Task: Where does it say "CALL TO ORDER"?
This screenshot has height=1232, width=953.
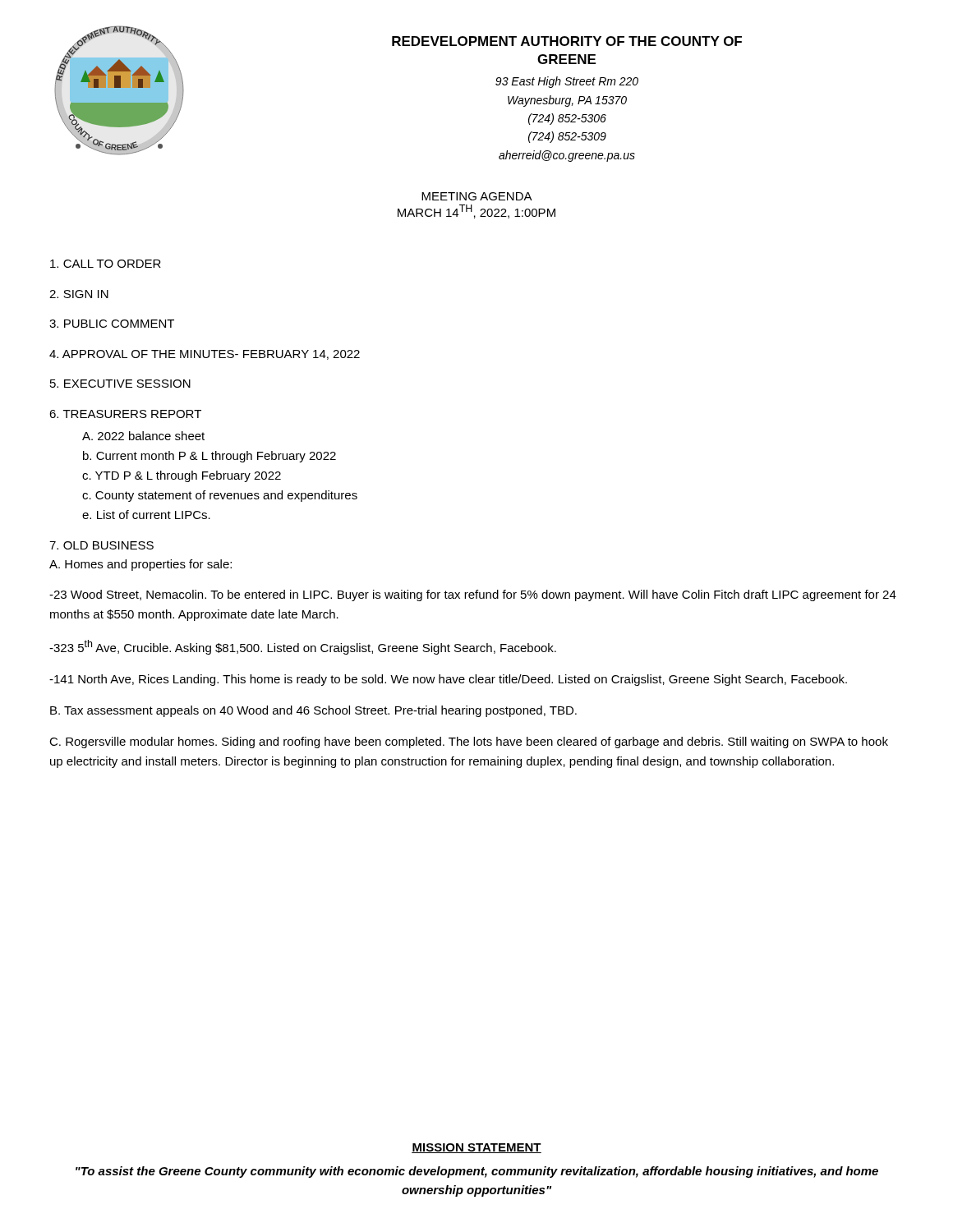Action: pyautogui.click(x=105, y=263)
